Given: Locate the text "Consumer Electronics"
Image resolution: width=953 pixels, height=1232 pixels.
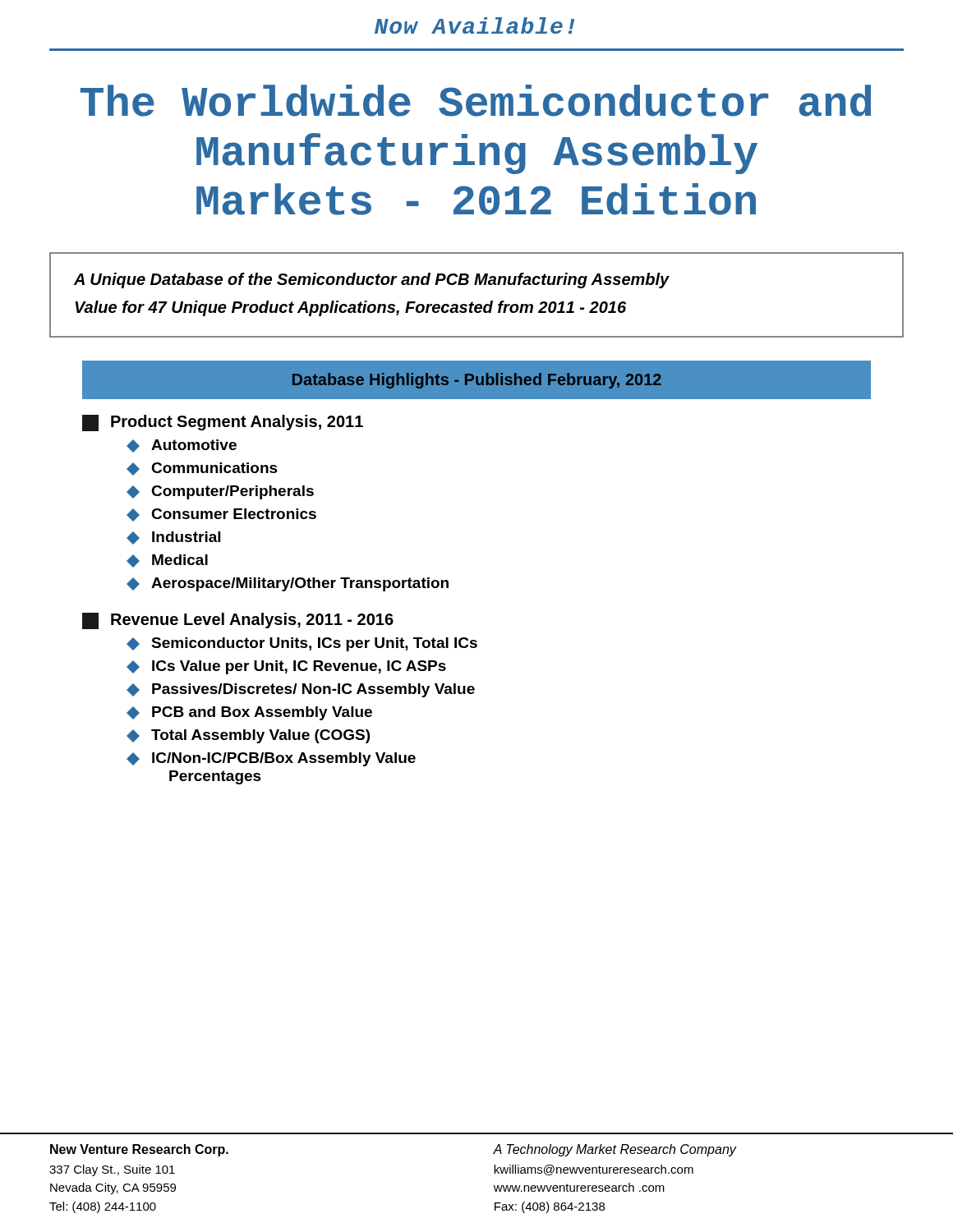Looking at the screenshot, I should 222,514.
